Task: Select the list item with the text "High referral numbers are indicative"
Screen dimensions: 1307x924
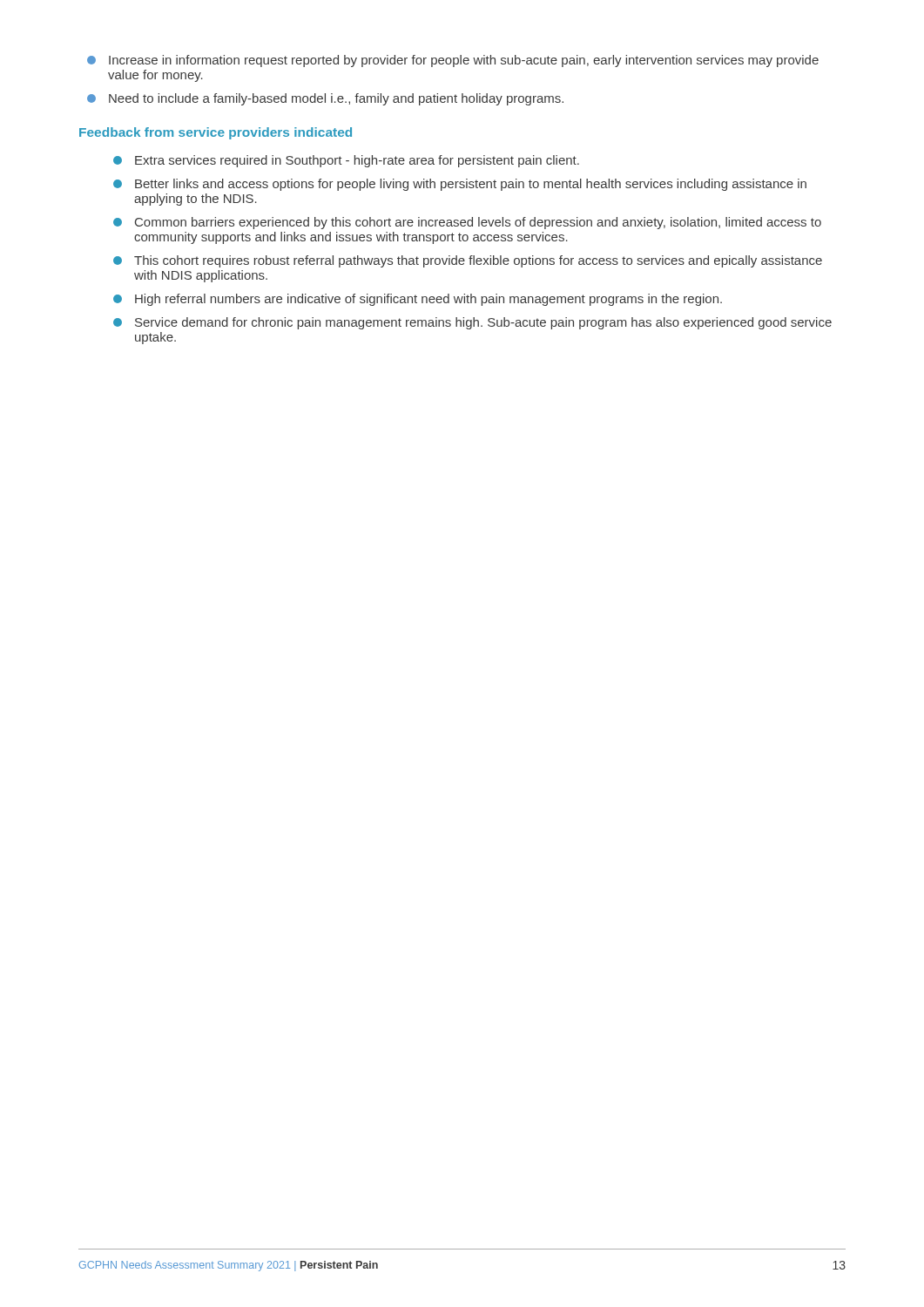Action: coord(418,298)
